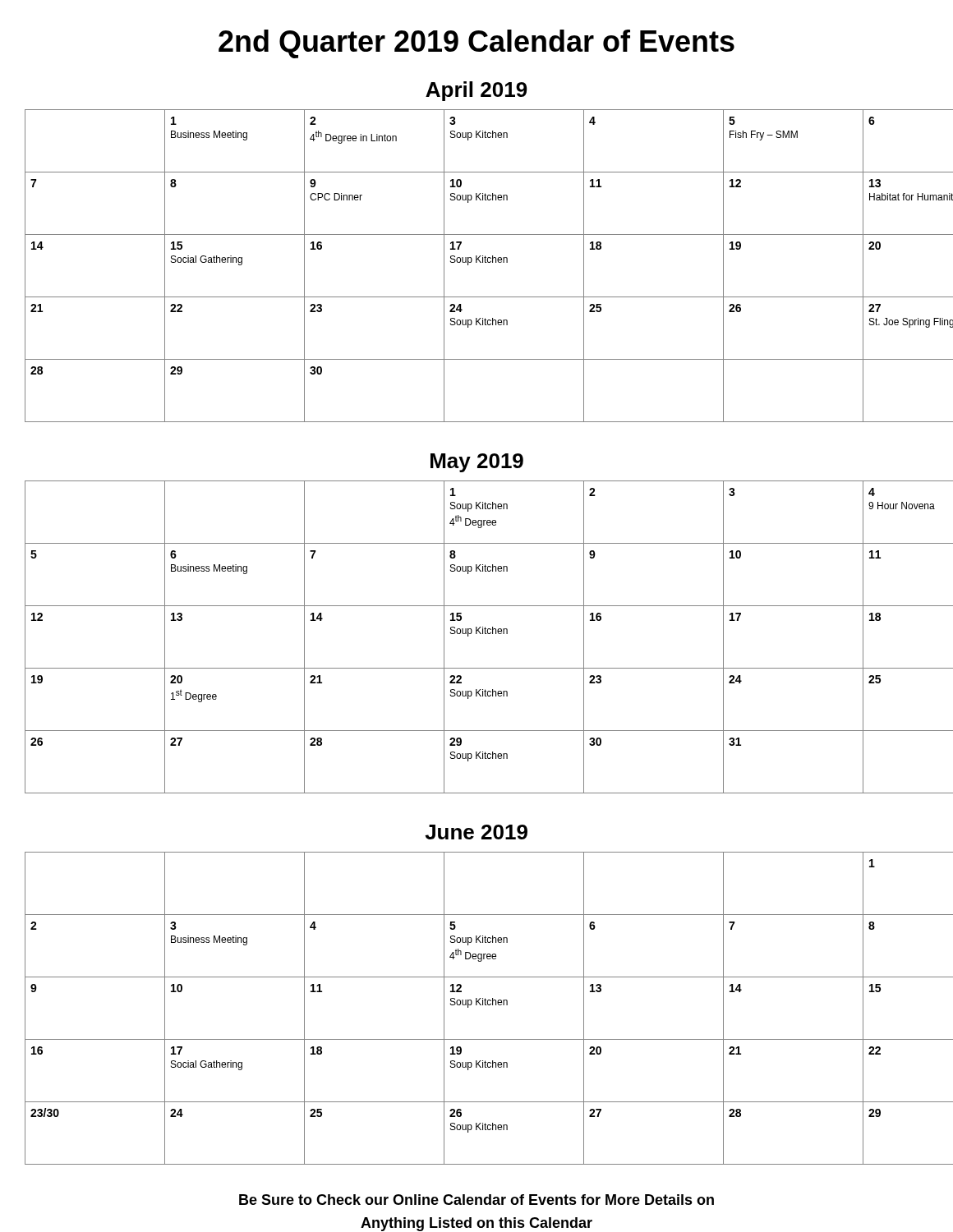Image resolution: width=953 pixels, height=1232 pixels.
Task: Select the table that reads "3 Soup Kitchen"
Action: [x=476, y=266]
